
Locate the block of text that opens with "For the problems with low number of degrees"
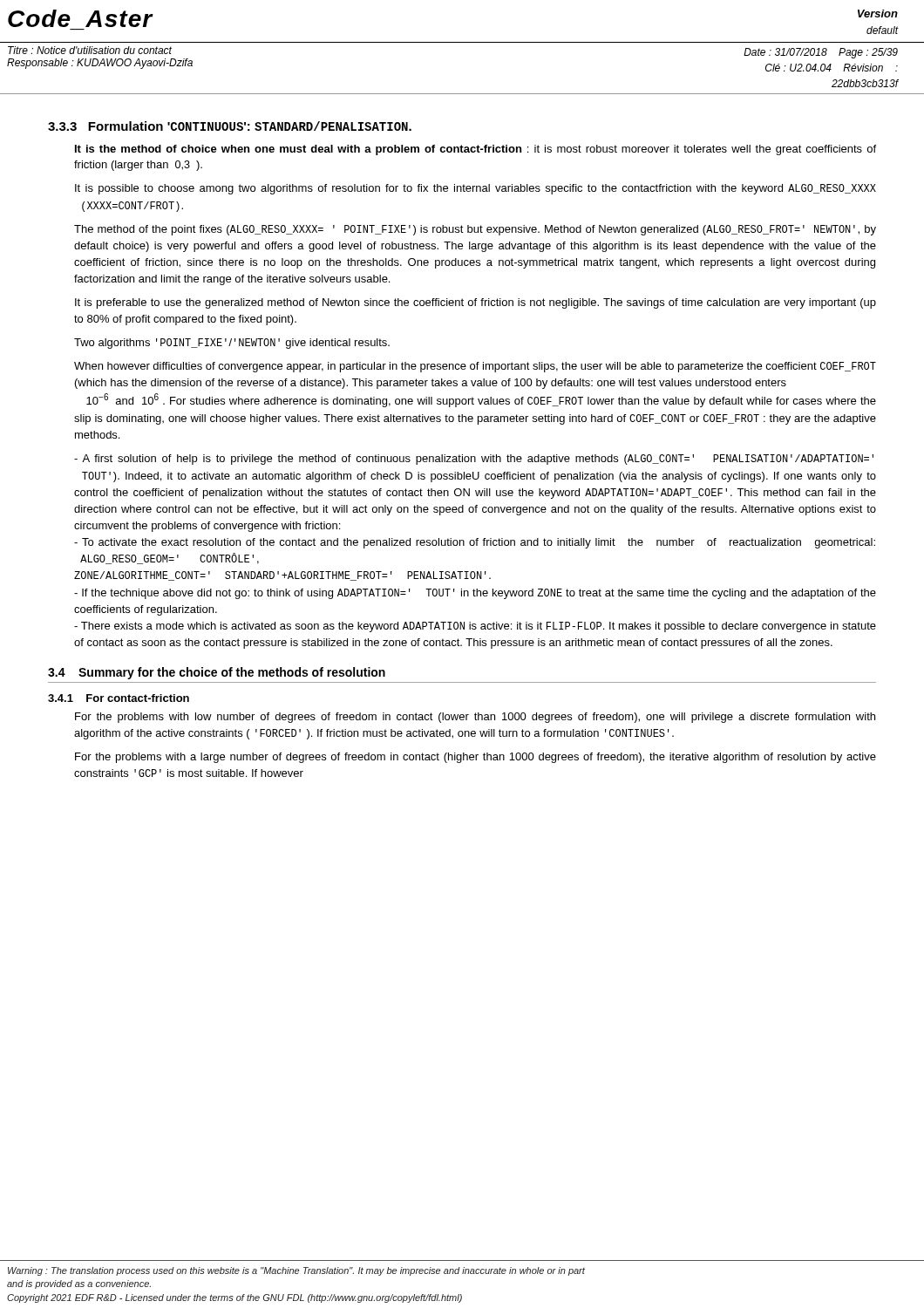pyautogui.click(x=475, y=726)
